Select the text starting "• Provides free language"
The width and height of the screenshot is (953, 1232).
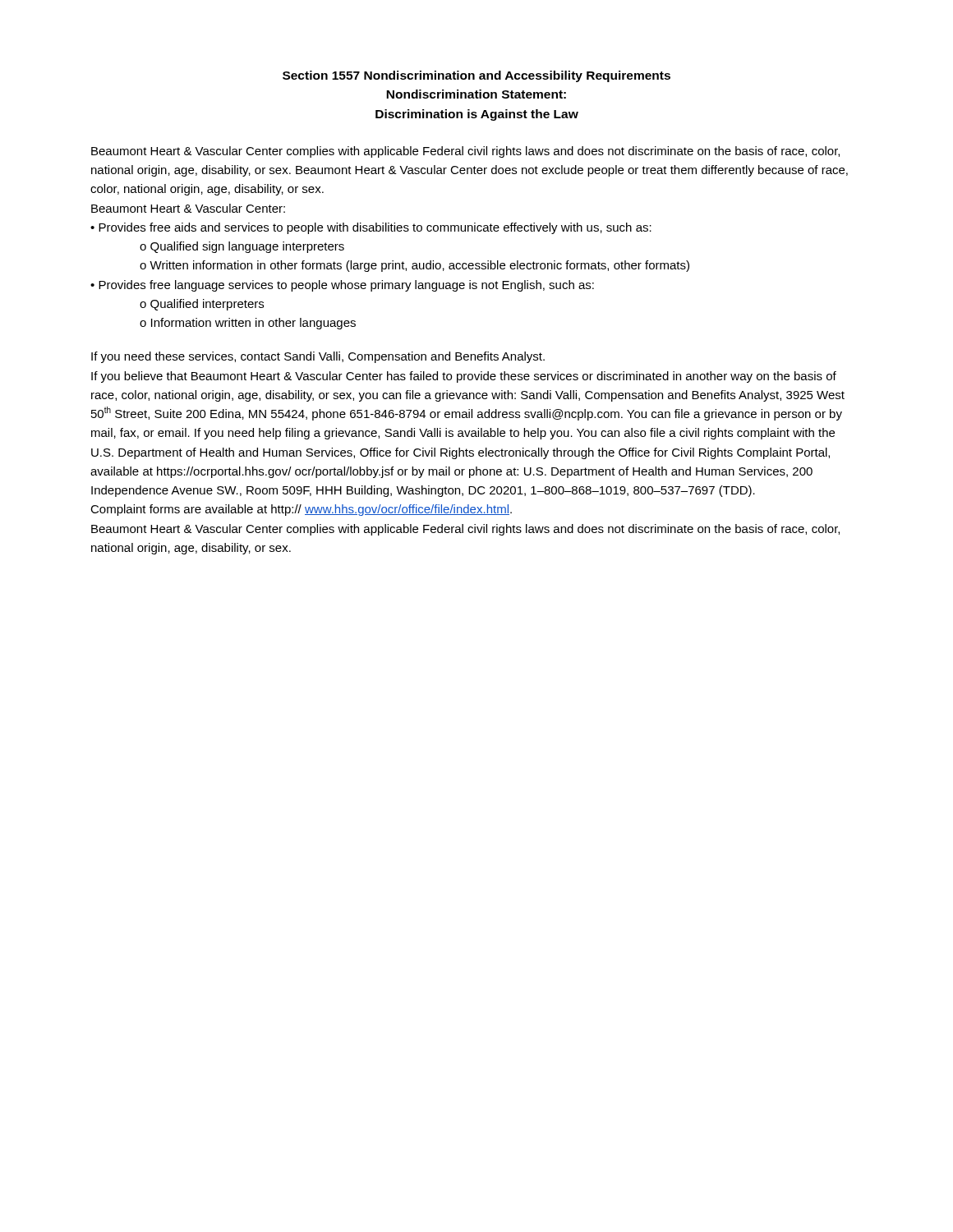pos(343,284)
